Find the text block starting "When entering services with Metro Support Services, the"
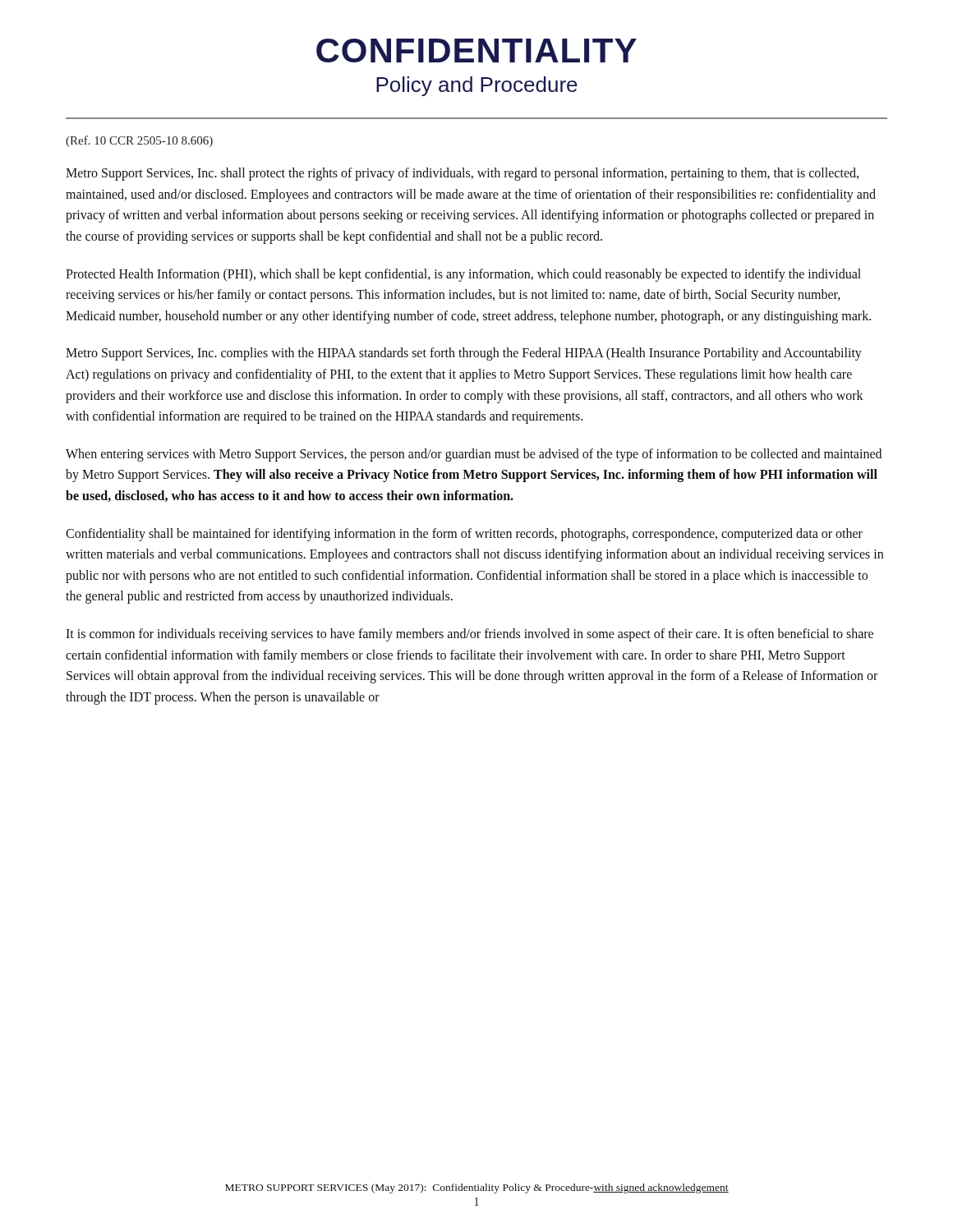Viewport: 953px width, 1232px height. (x=474, y=475)
